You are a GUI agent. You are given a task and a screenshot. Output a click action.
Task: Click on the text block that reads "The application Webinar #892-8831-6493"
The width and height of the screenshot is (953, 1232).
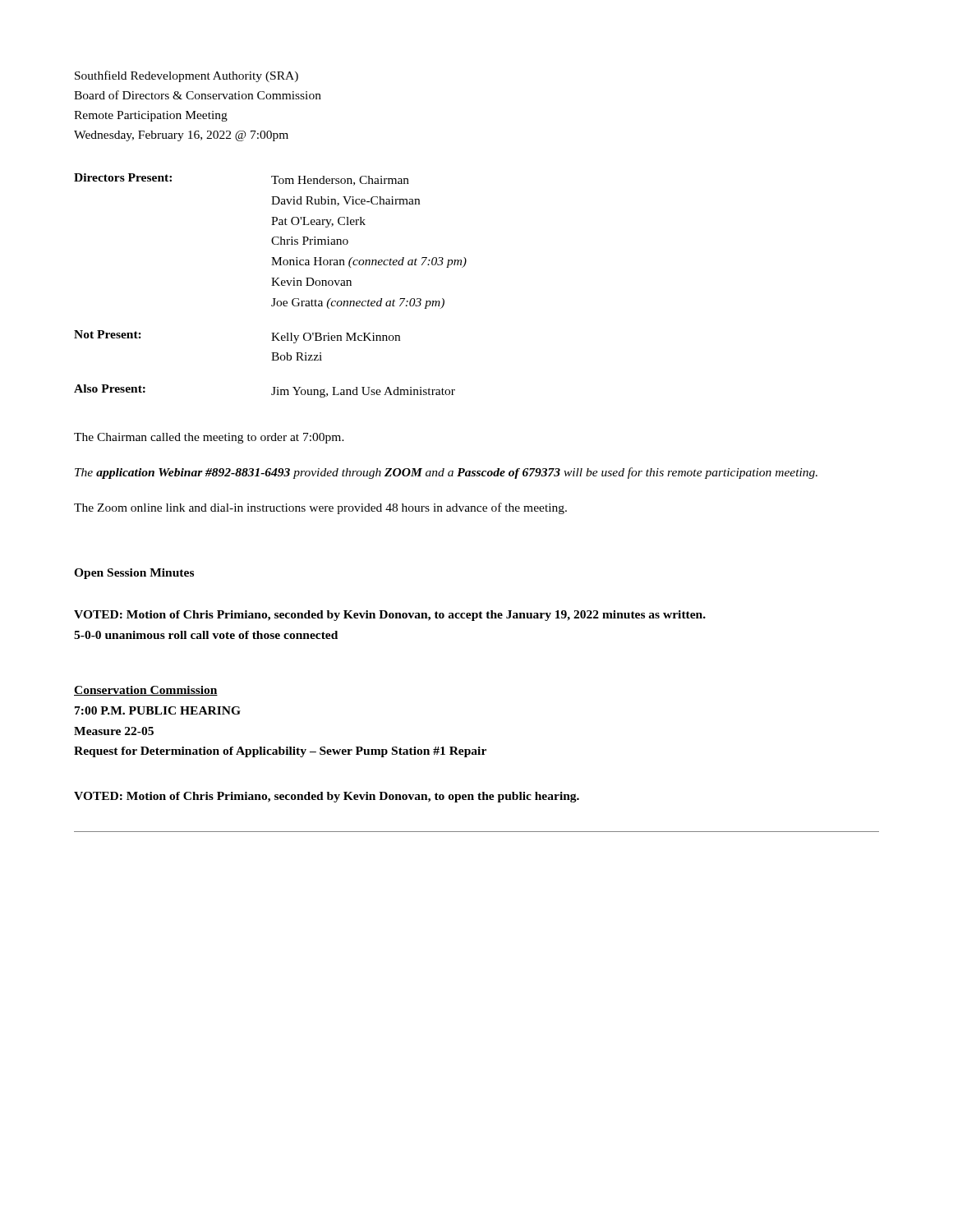point(446,472)
